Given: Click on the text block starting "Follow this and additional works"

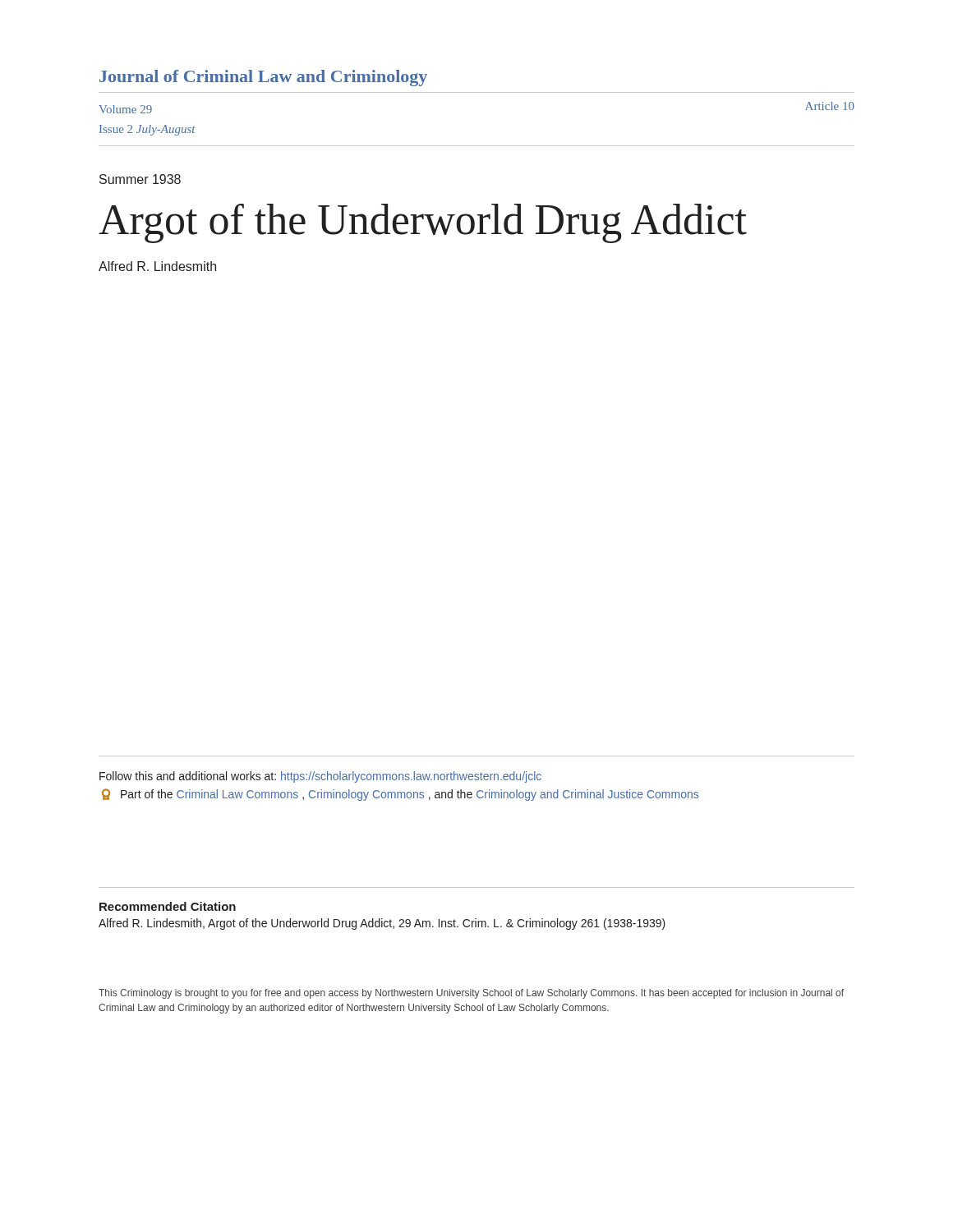Looking at the screenshot, I should (476, 776).
